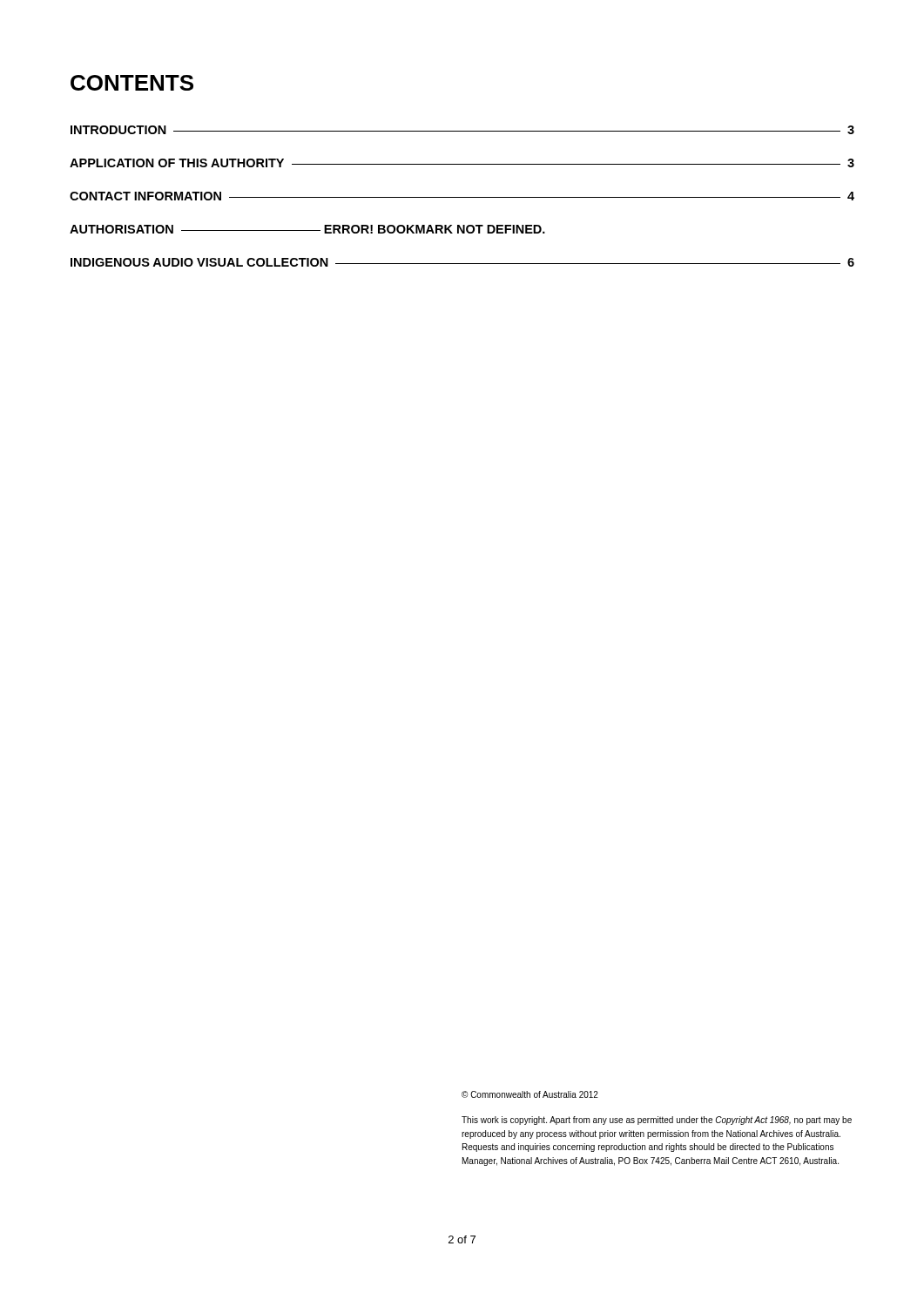Select the text block with the text "© Commonwealth of Australia"

pos(530,1095)
